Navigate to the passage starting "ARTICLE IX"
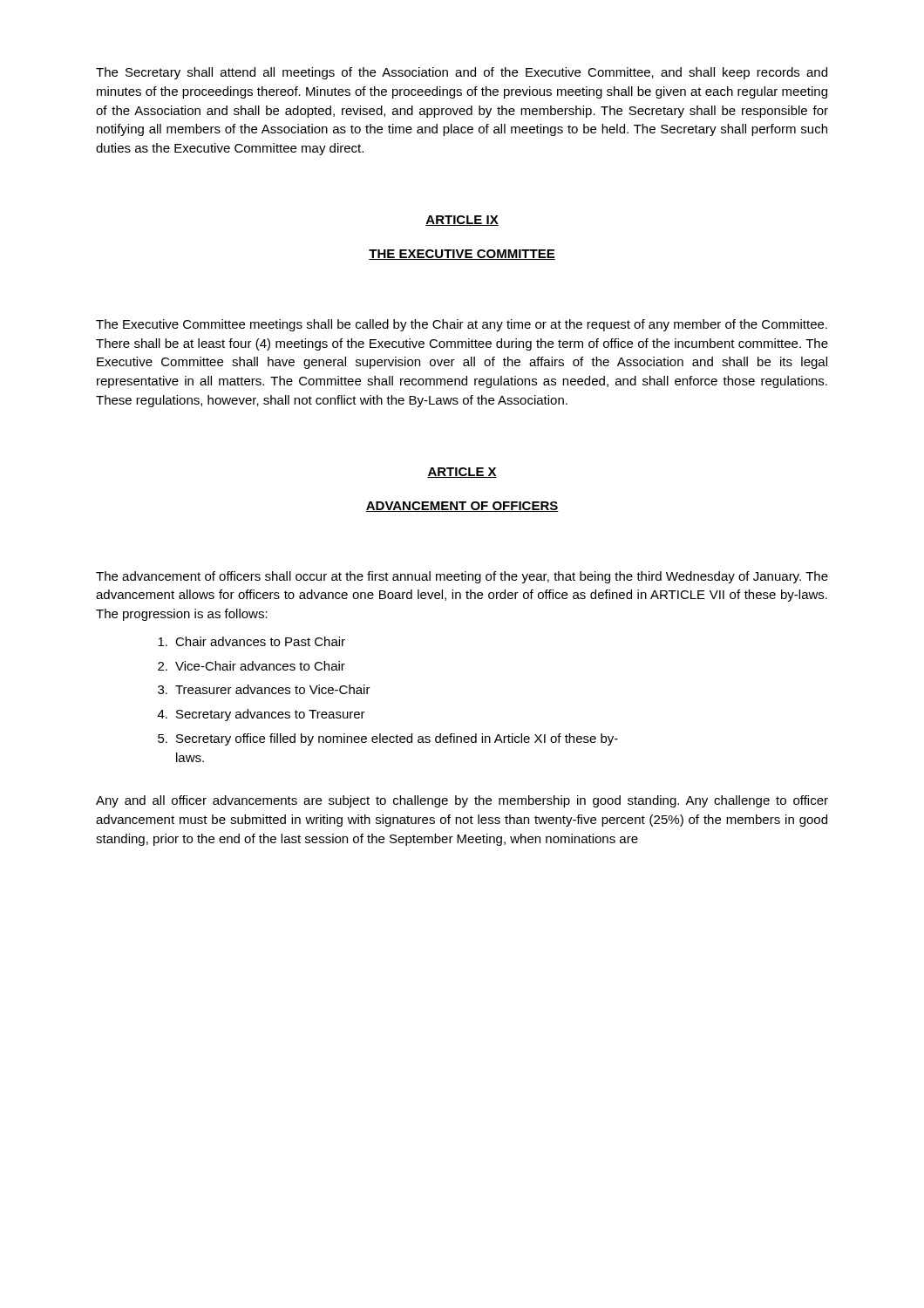Screen dimensions: 1308x924 pyautogui.click(x=462, y=219)
